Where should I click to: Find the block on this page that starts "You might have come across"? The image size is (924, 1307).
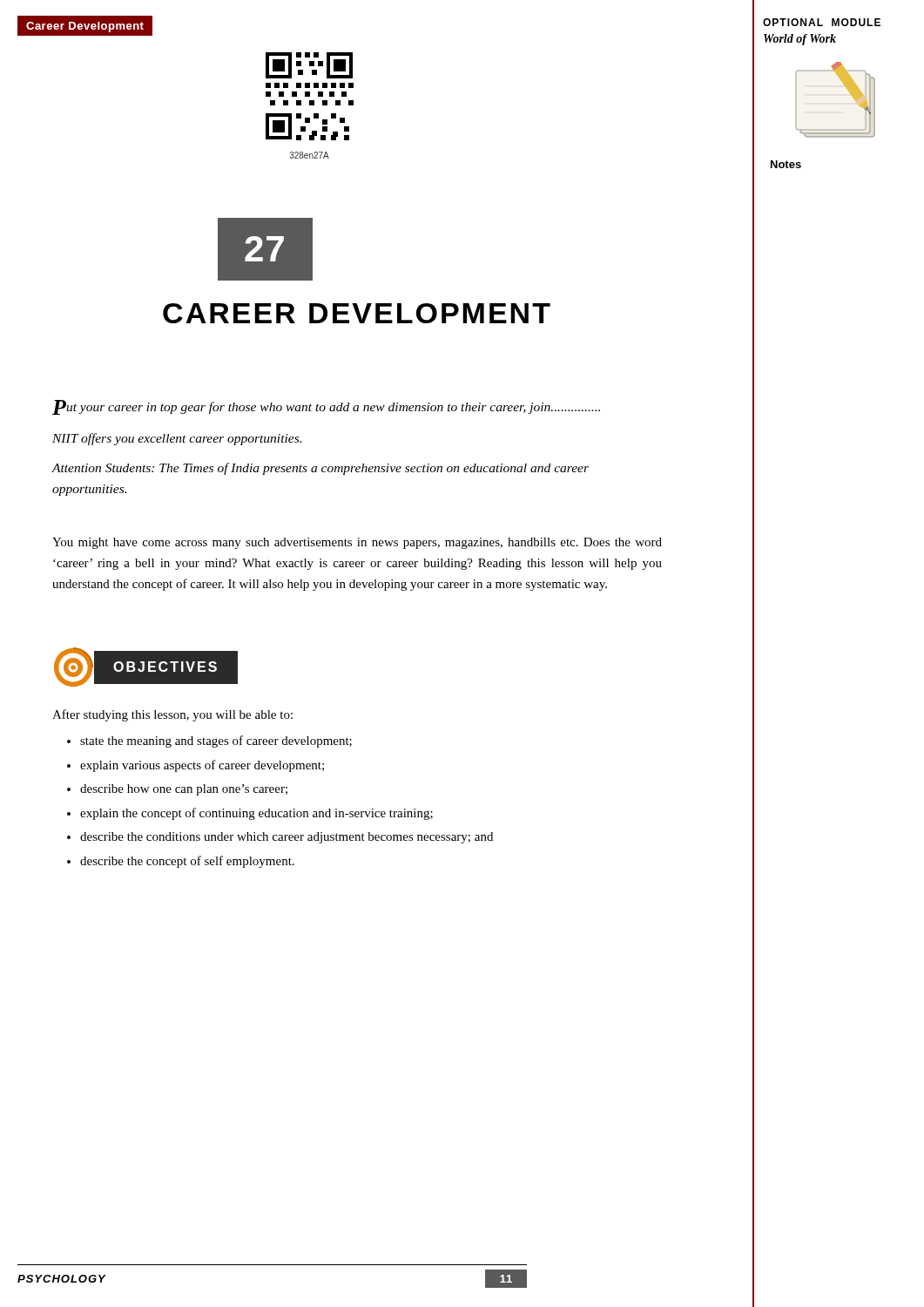[357, 563]
